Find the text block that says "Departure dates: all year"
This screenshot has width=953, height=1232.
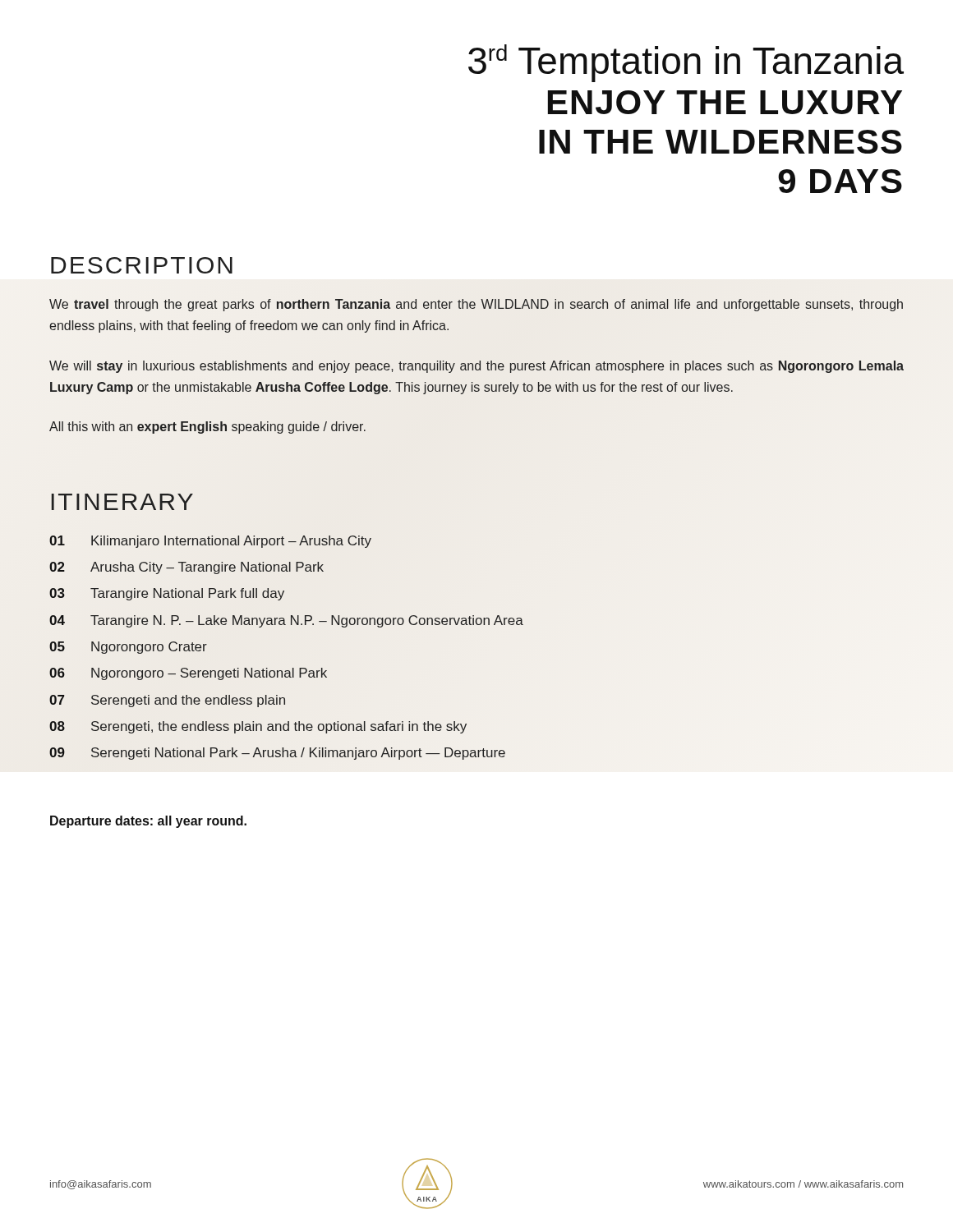148,821
